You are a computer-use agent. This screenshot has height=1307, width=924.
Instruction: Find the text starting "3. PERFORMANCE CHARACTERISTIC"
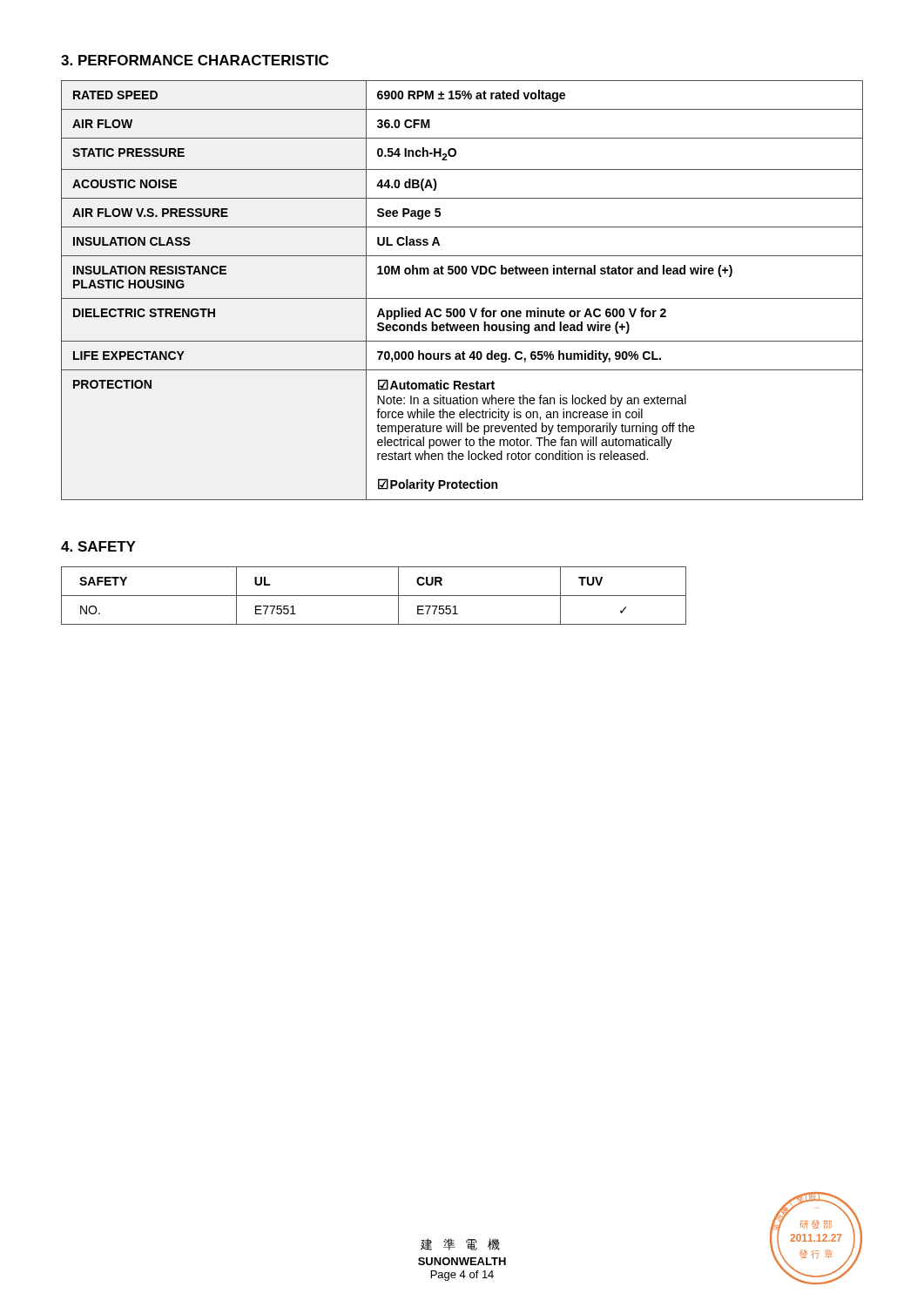(195, 61)
